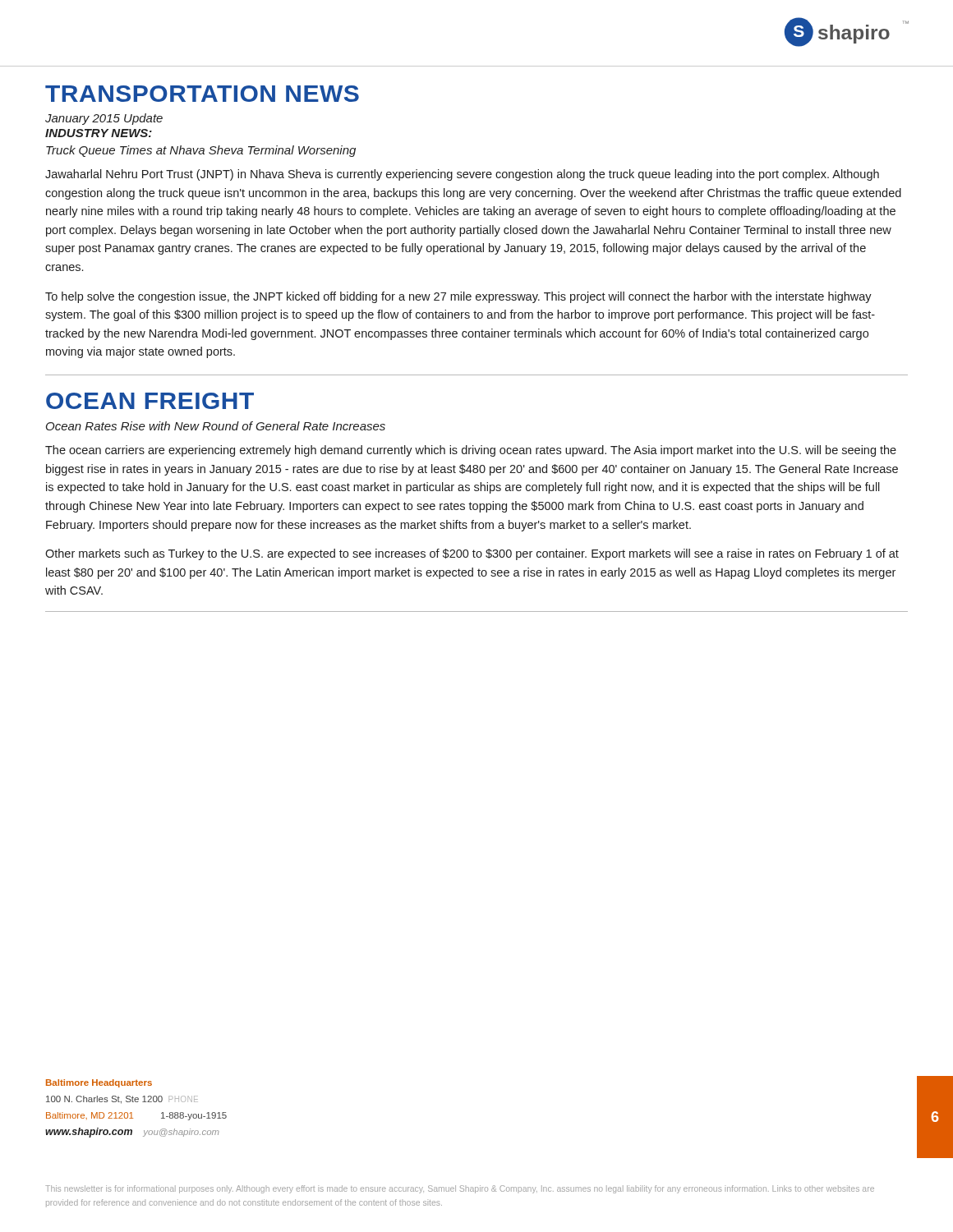This screenshot has width=953, height=1232.
Task: Click on the title containing "TRANSPORTATION NEWS"
Action: point(203,93)
